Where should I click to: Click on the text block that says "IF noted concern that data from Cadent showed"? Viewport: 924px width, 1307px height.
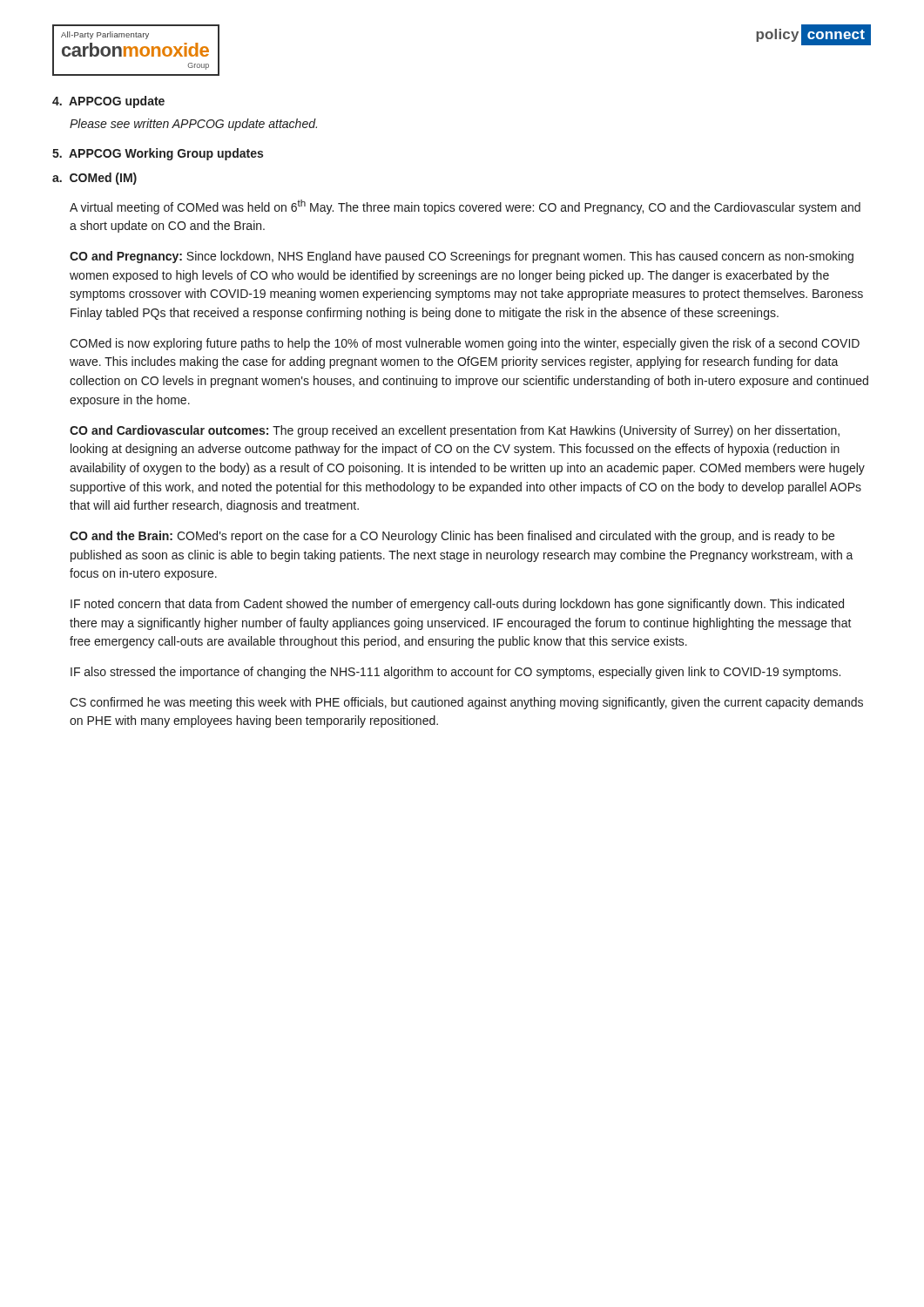click(x=460, y=623)
